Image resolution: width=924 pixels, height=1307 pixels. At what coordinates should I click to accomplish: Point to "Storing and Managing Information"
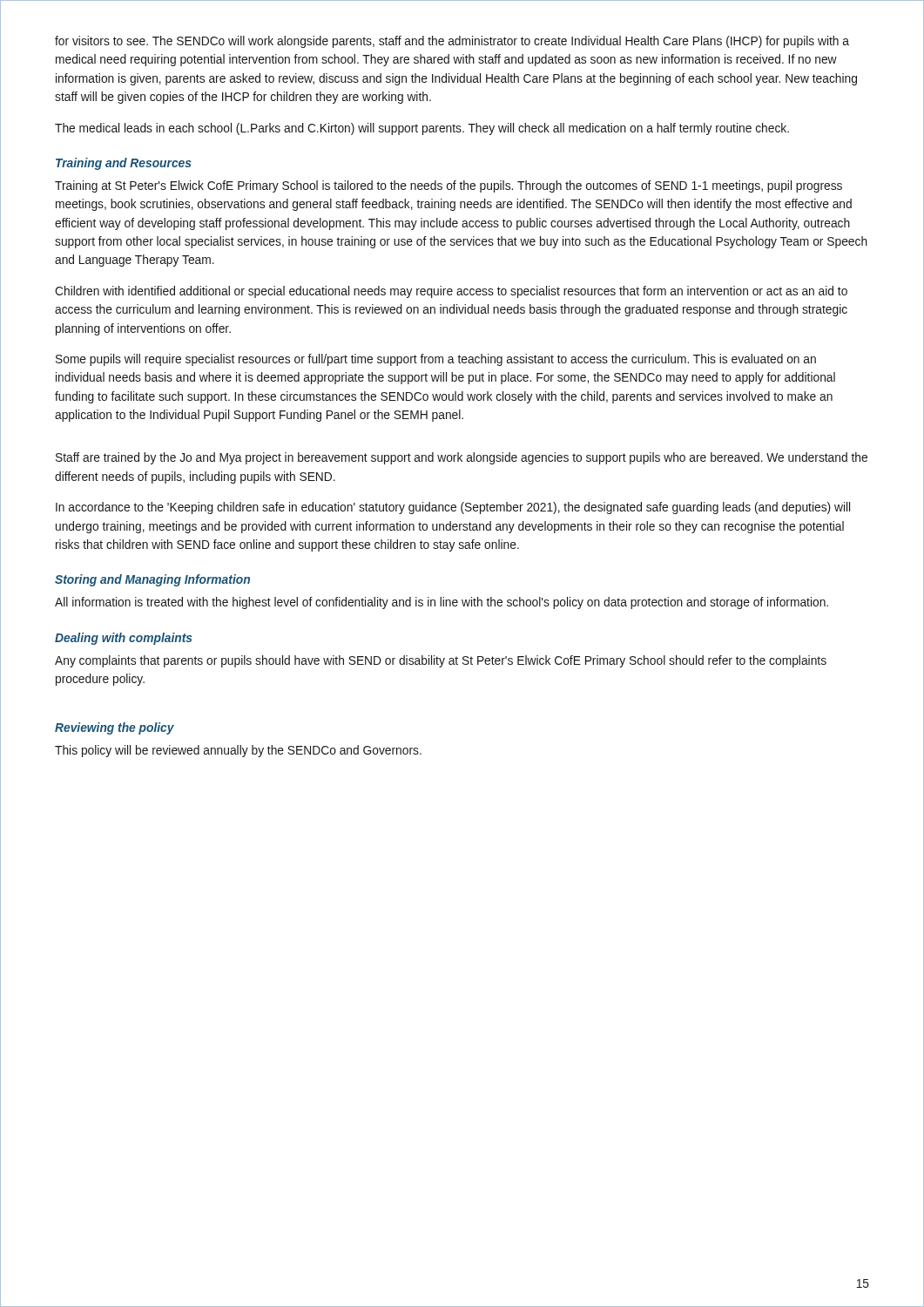click(153, 580)
